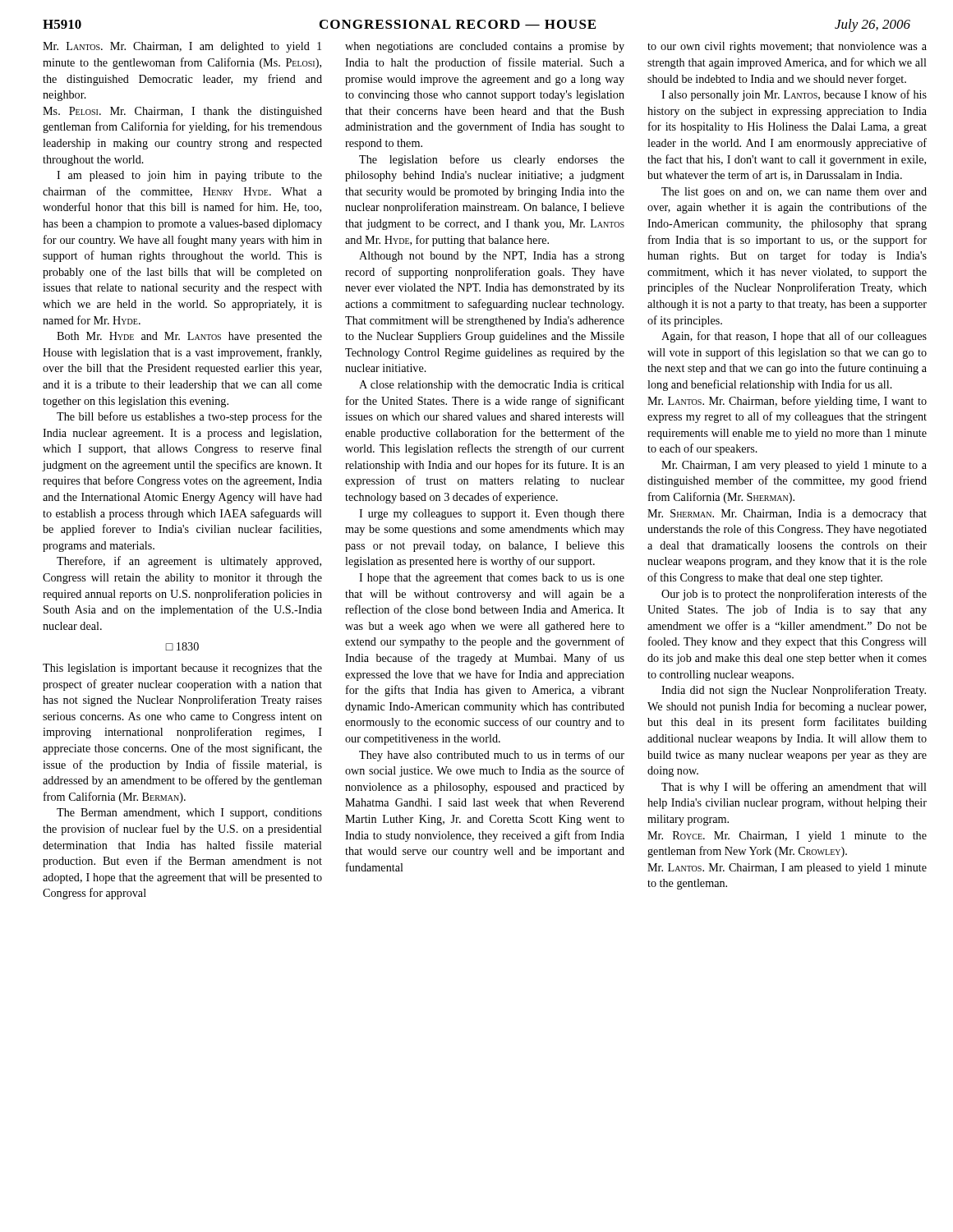Find the region starting "when negotiations are concluded contains a promise"

pos(485,457)
